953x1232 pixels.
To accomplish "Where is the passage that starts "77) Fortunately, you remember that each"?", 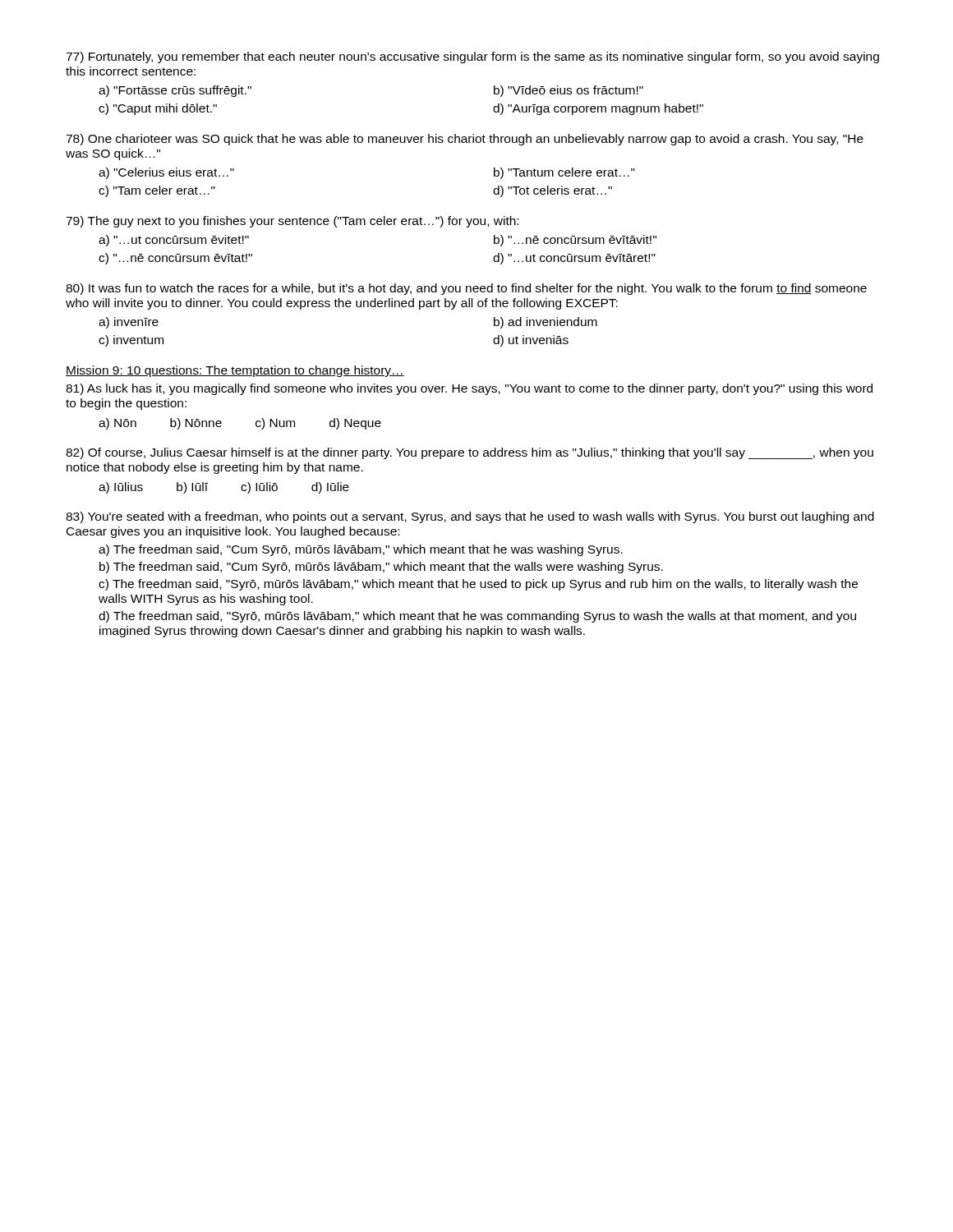I will [x=472, y=57].
